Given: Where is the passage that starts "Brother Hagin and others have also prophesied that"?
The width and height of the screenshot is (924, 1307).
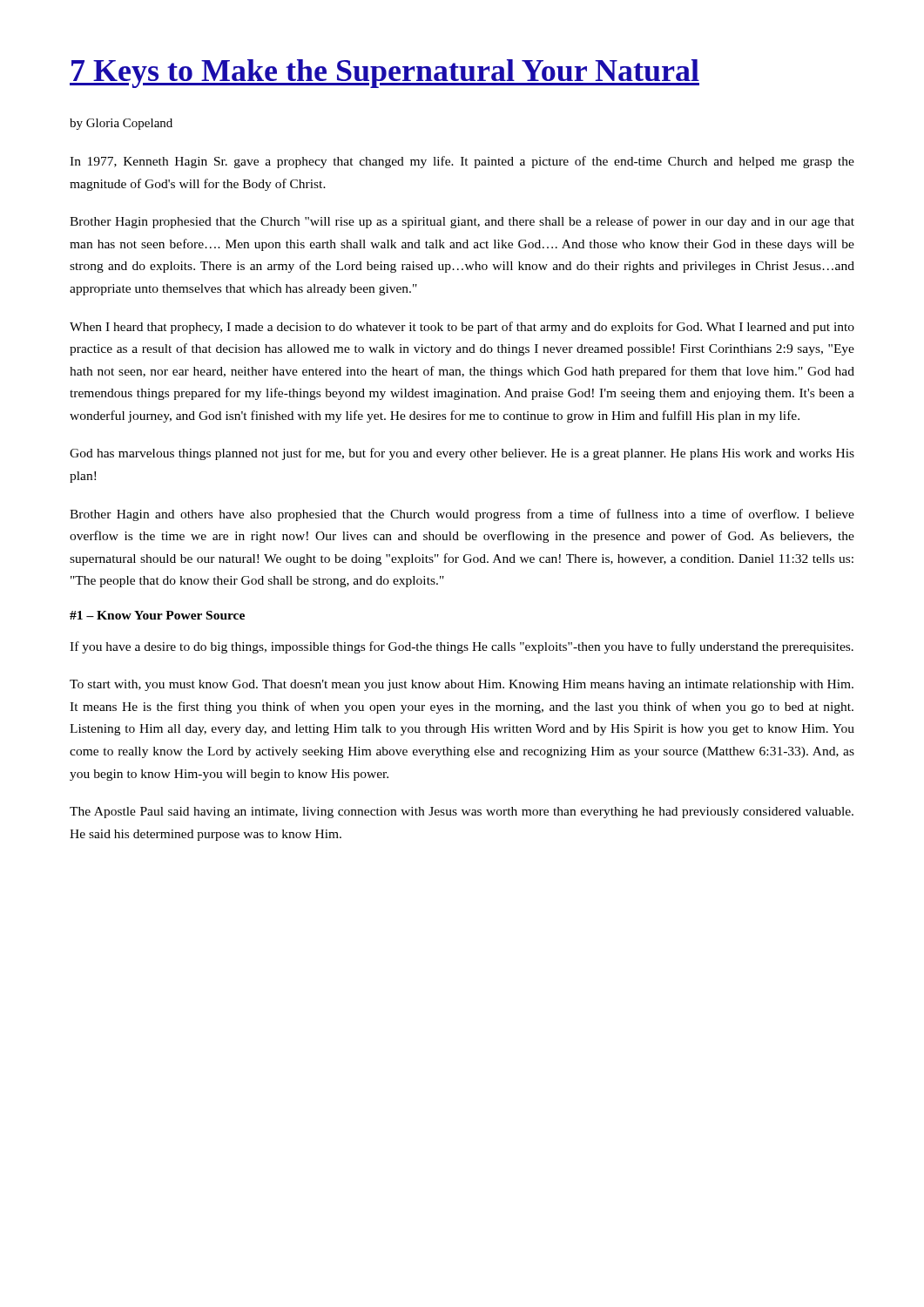Looking at the screenshot, I should click(x=462, y=547).
